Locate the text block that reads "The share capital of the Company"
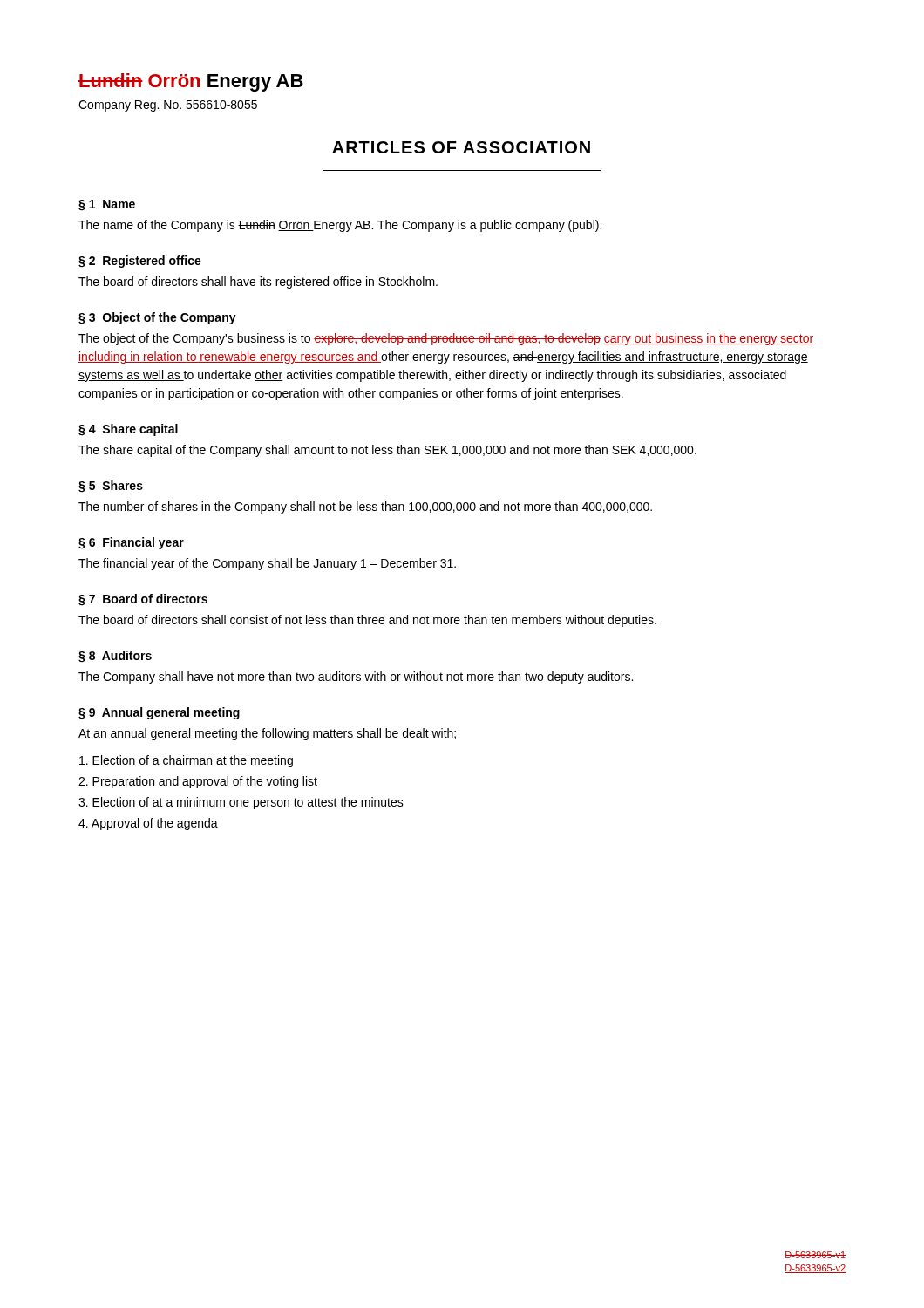Image resolution: width=924 pixels, height=1308 pixels. [388, 450]
